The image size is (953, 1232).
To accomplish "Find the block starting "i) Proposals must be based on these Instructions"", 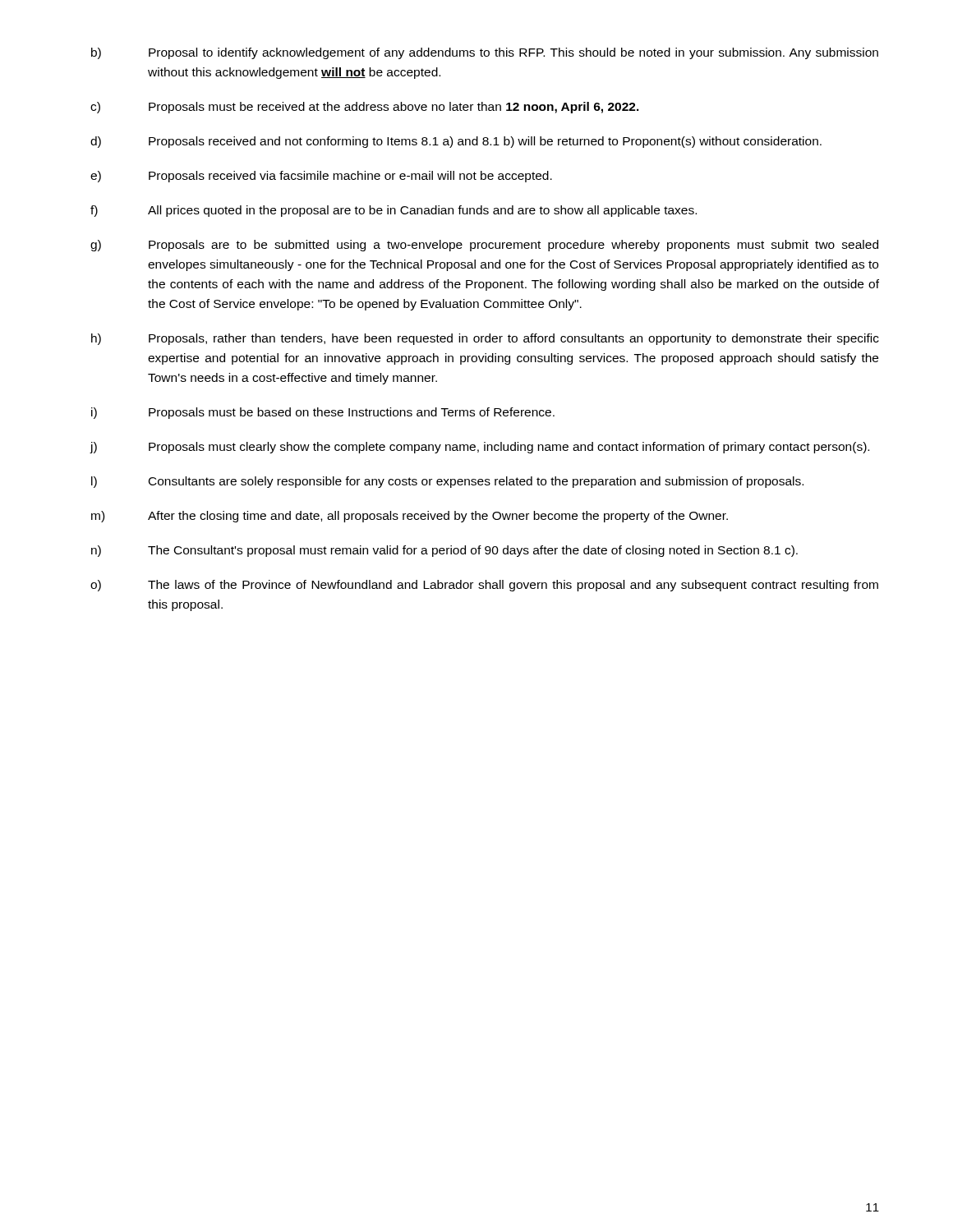I will pyautogui.click(x=485, y=412).
